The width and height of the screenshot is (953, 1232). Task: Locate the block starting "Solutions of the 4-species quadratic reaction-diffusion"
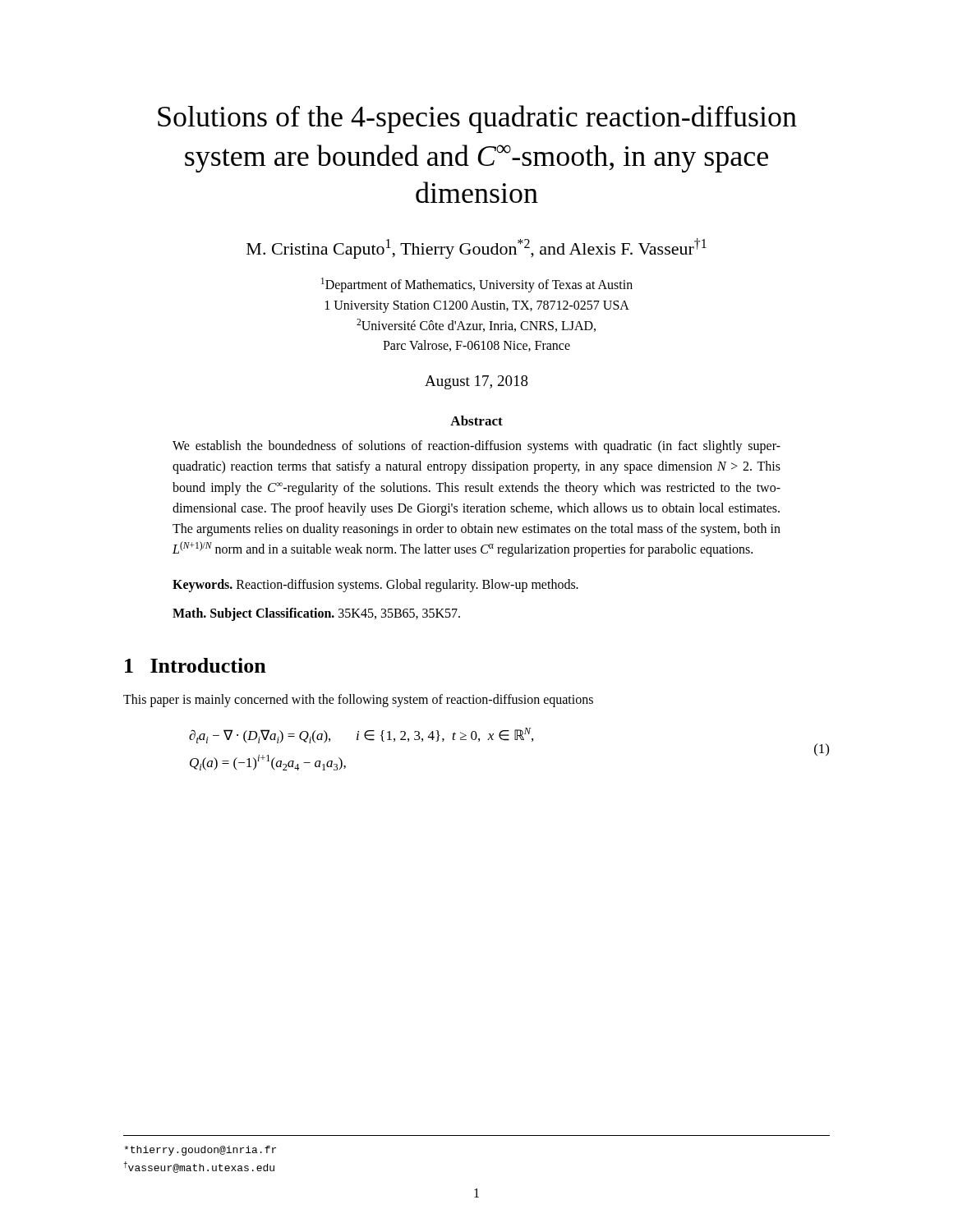[476, 155]
